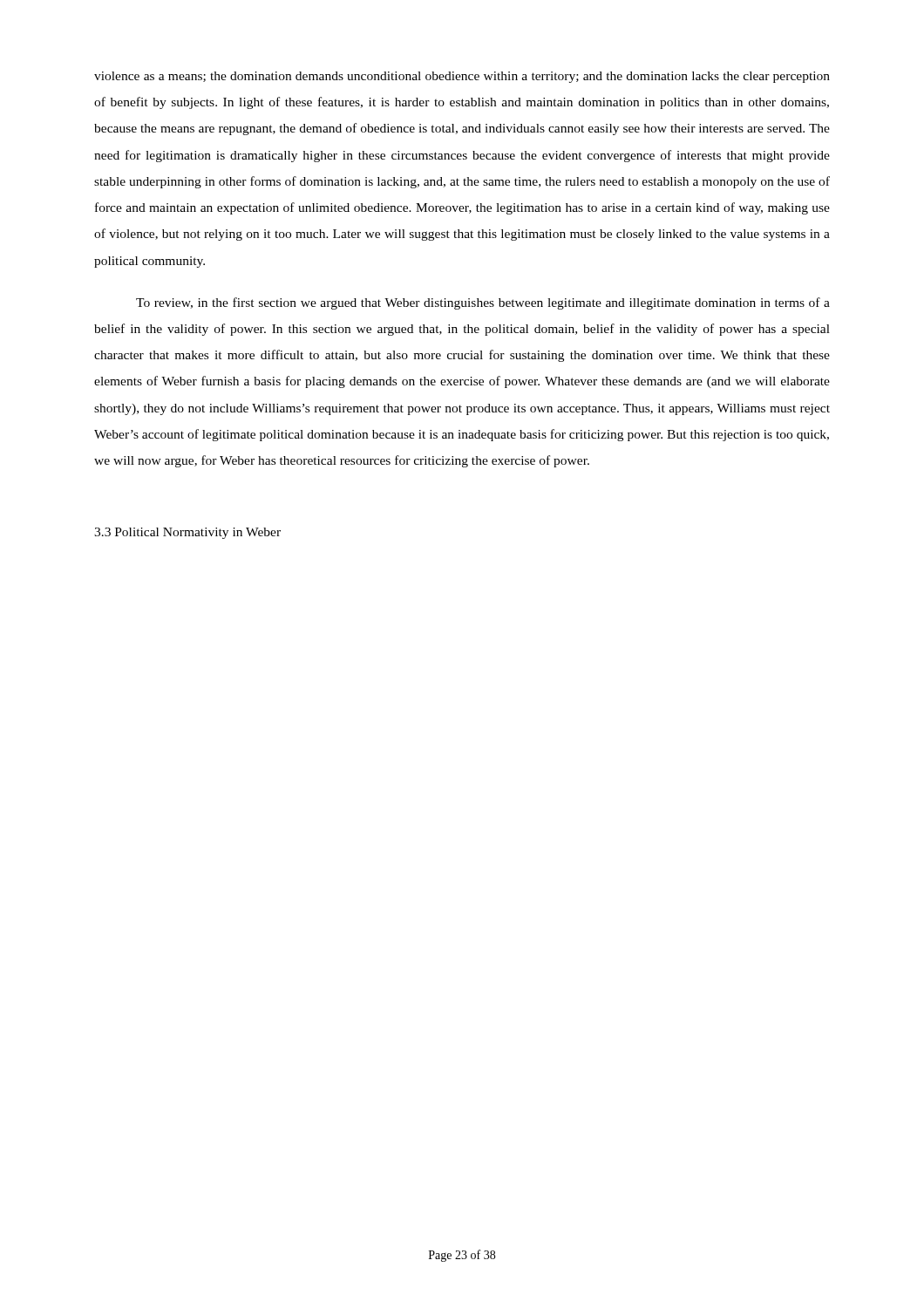This screenshot has width=924, height=1308.
Task: Find the block on this page that starts "To review, in"
Action: click(462, 382)
